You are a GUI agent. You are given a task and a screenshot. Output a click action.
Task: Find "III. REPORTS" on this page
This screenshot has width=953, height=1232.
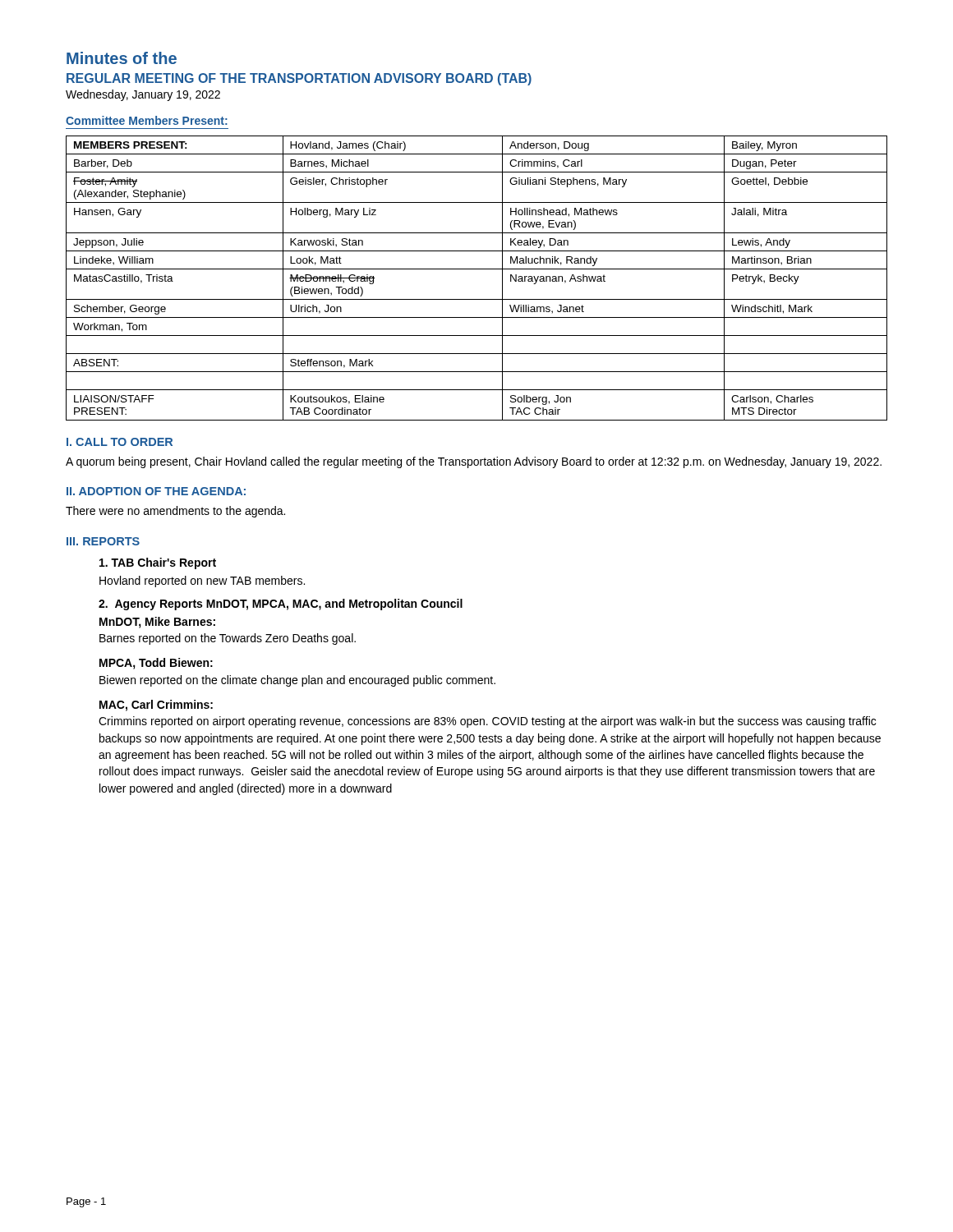click(x=103, y=541)
